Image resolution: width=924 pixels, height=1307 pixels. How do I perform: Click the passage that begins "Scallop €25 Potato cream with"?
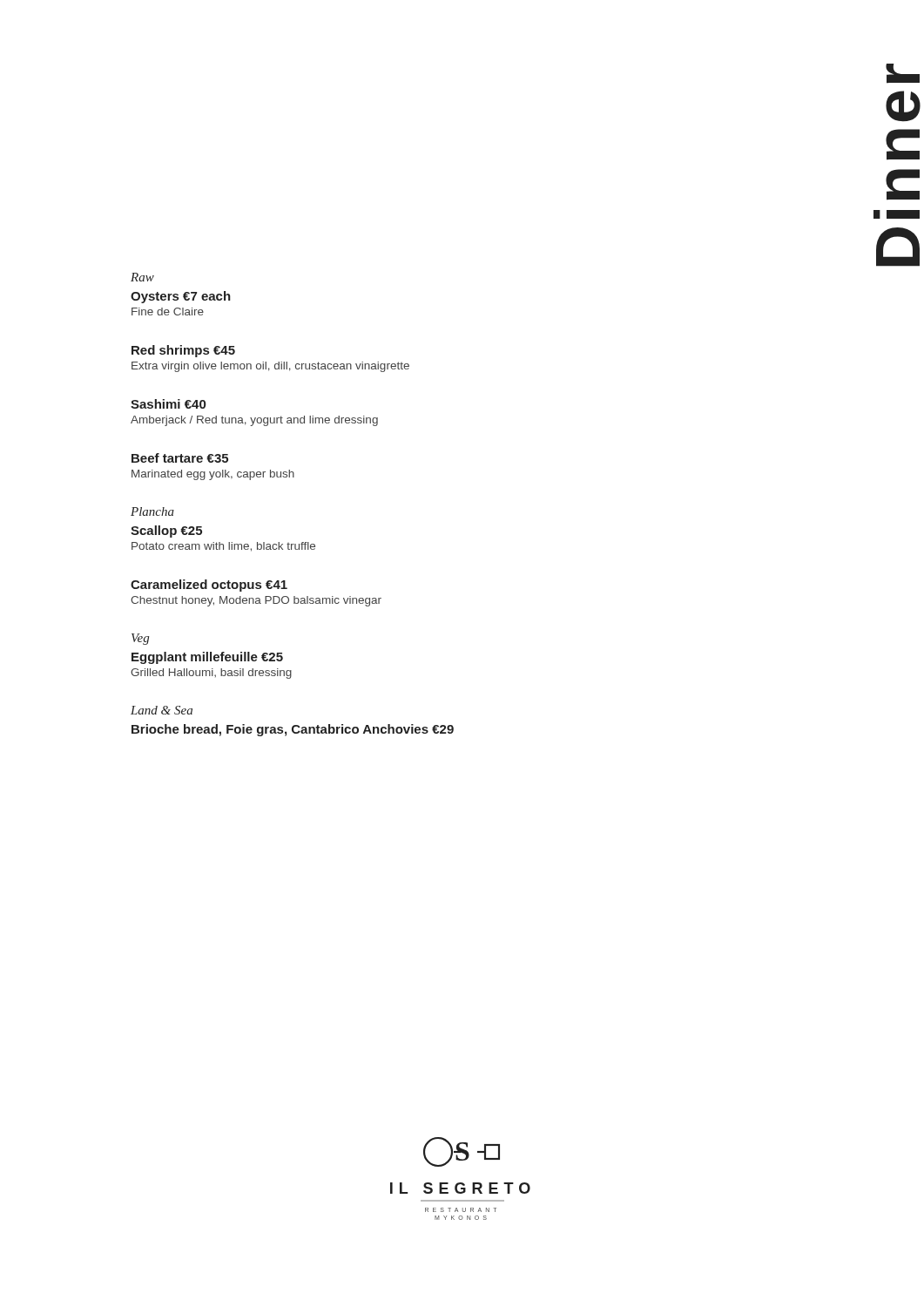(x=166, y=532)
